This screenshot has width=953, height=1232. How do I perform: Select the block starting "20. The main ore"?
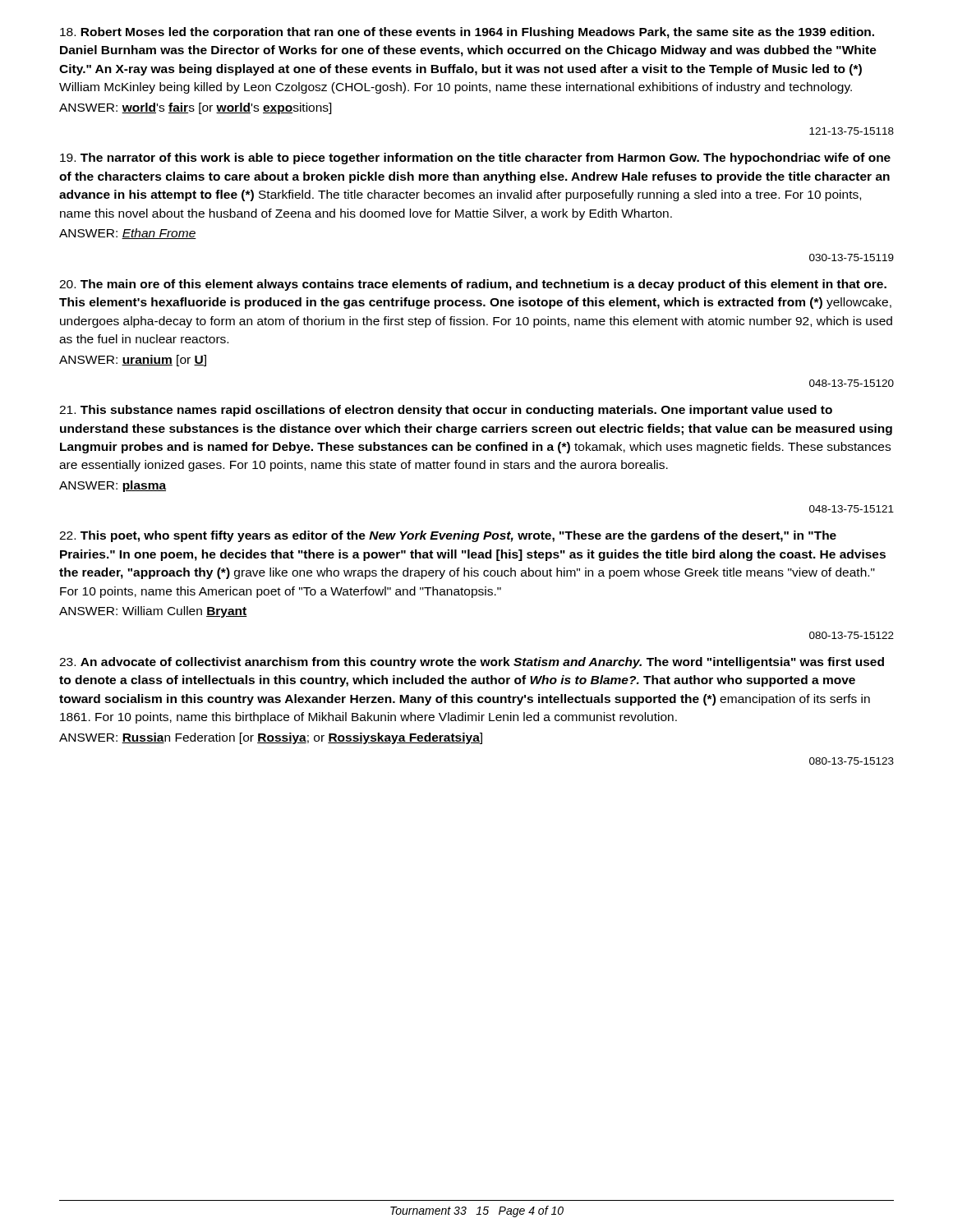coord(476,322)
